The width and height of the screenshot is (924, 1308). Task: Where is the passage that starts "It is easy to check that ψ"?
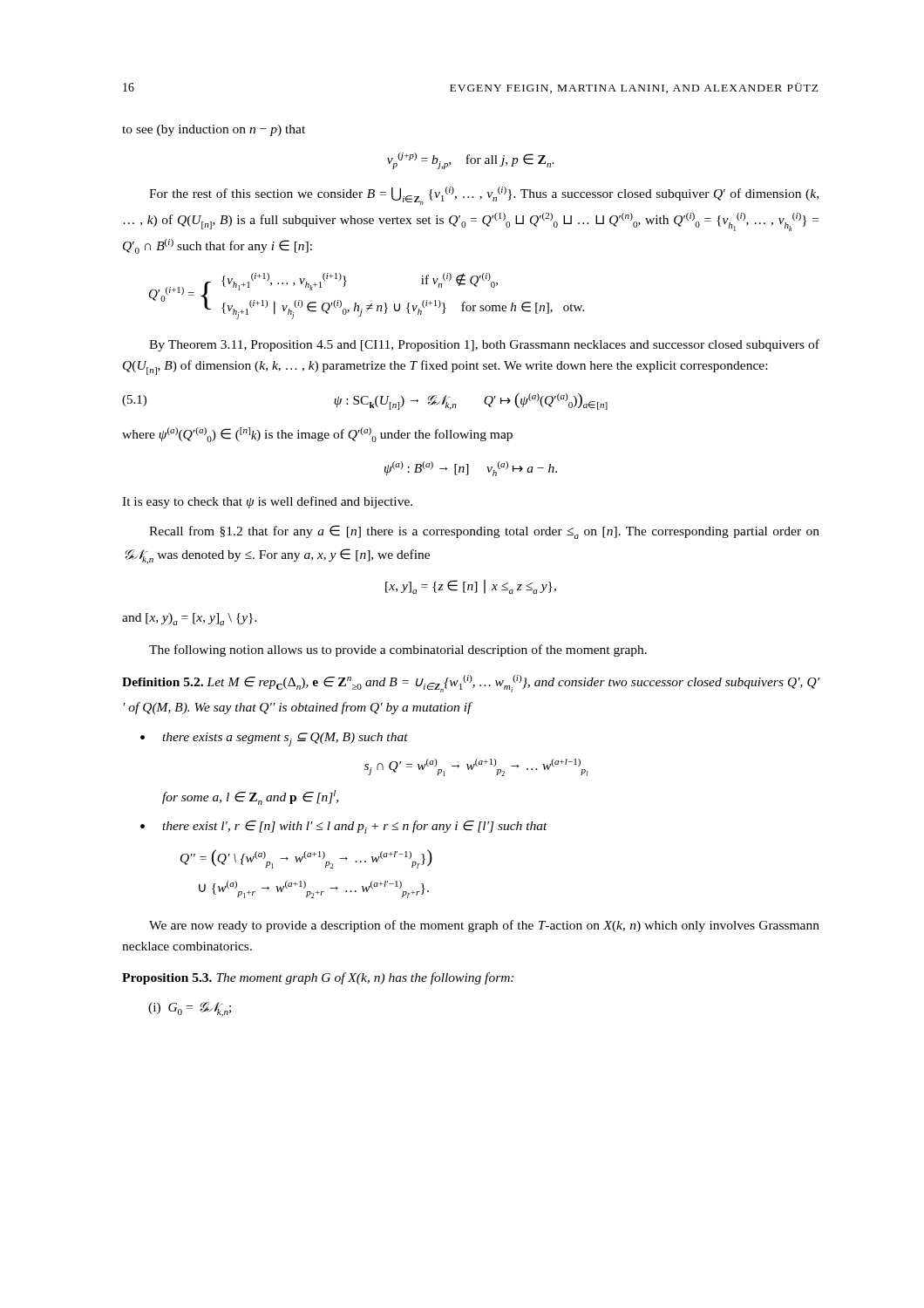click(x=267, y=502)
